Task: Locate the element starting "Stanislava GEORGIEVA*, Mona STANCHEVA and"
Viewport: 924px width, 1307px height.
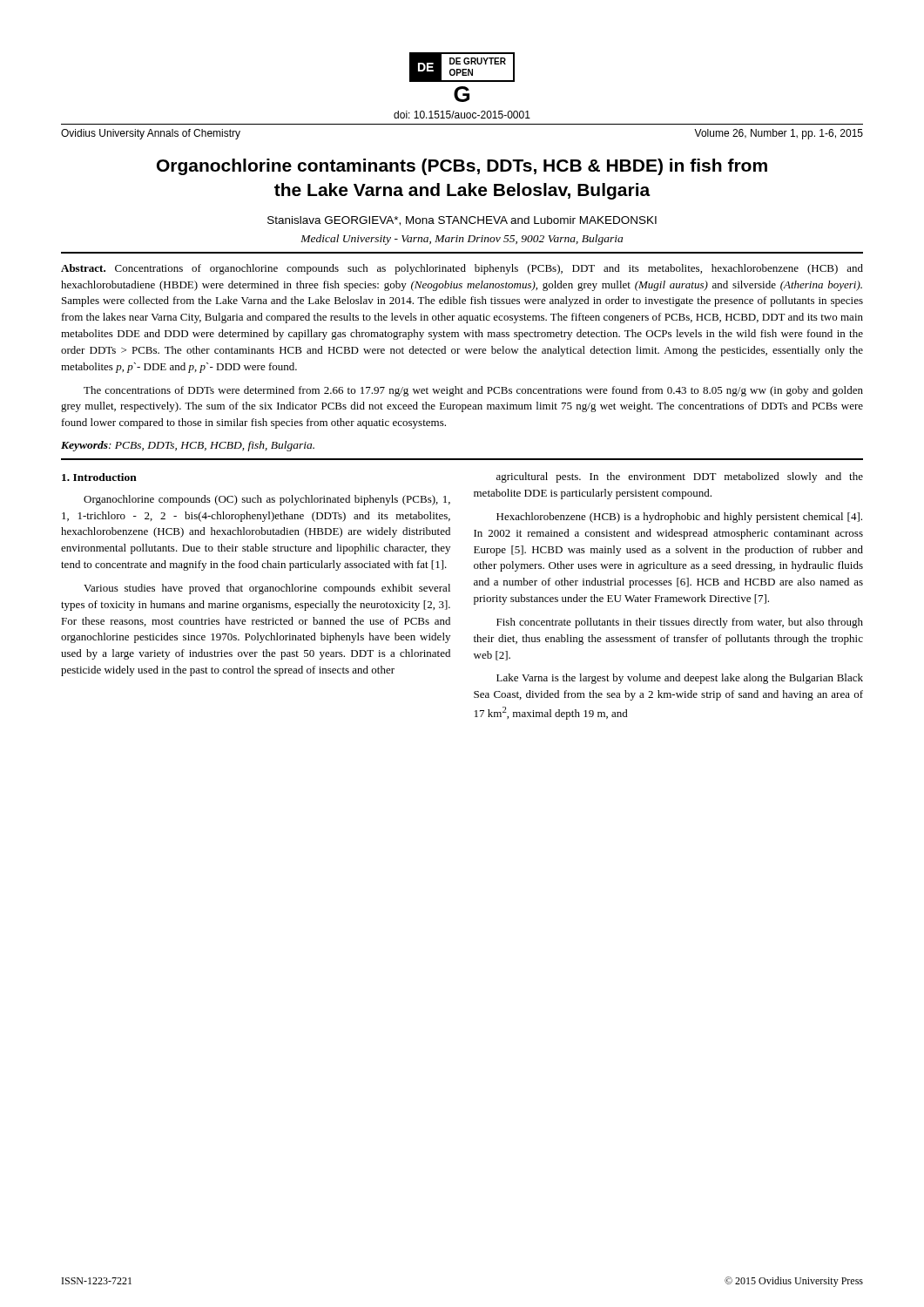Action: (462, 220)
